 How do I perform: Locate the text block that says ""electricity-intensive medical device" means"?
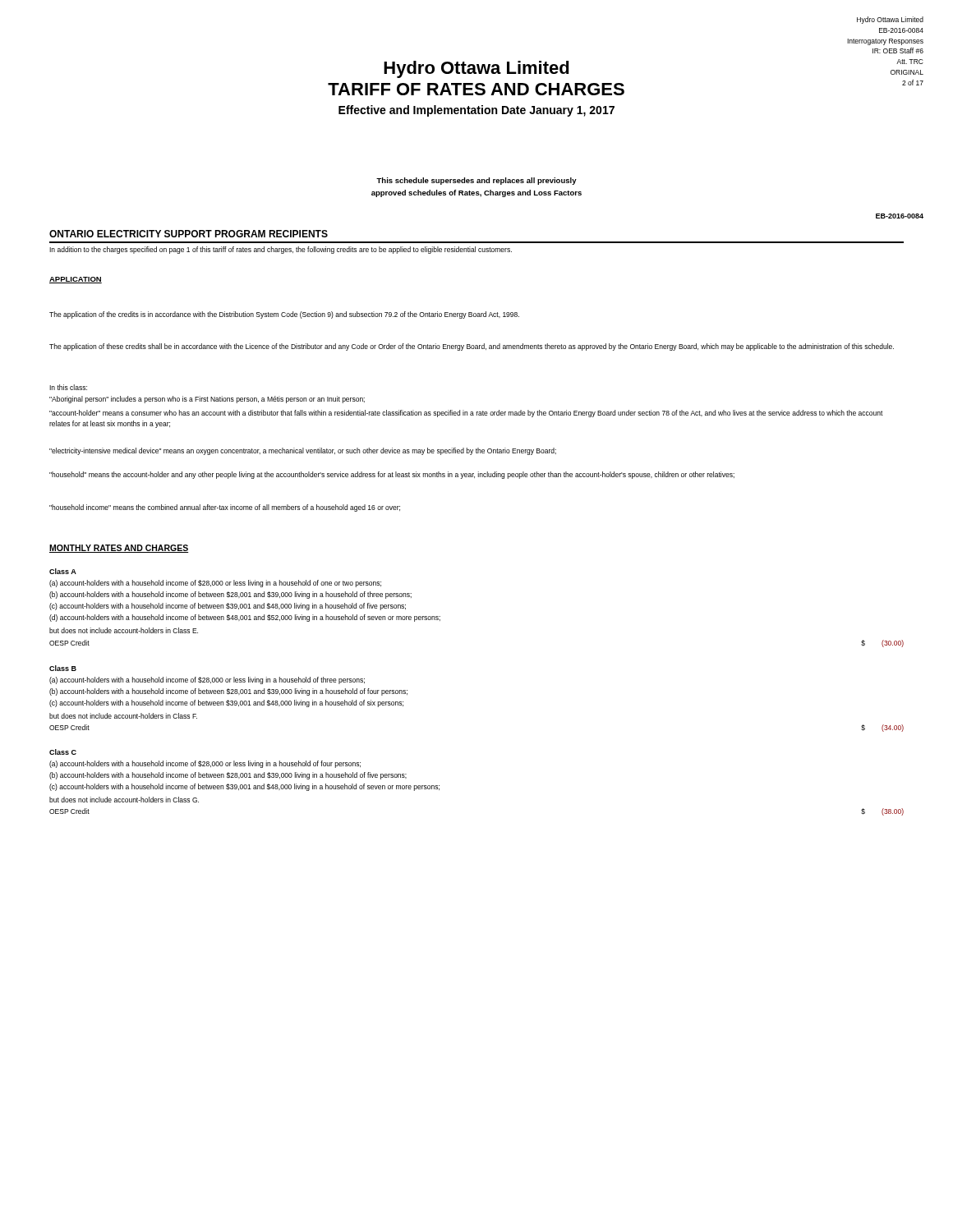pyautogui.click(x=476, y=451)
